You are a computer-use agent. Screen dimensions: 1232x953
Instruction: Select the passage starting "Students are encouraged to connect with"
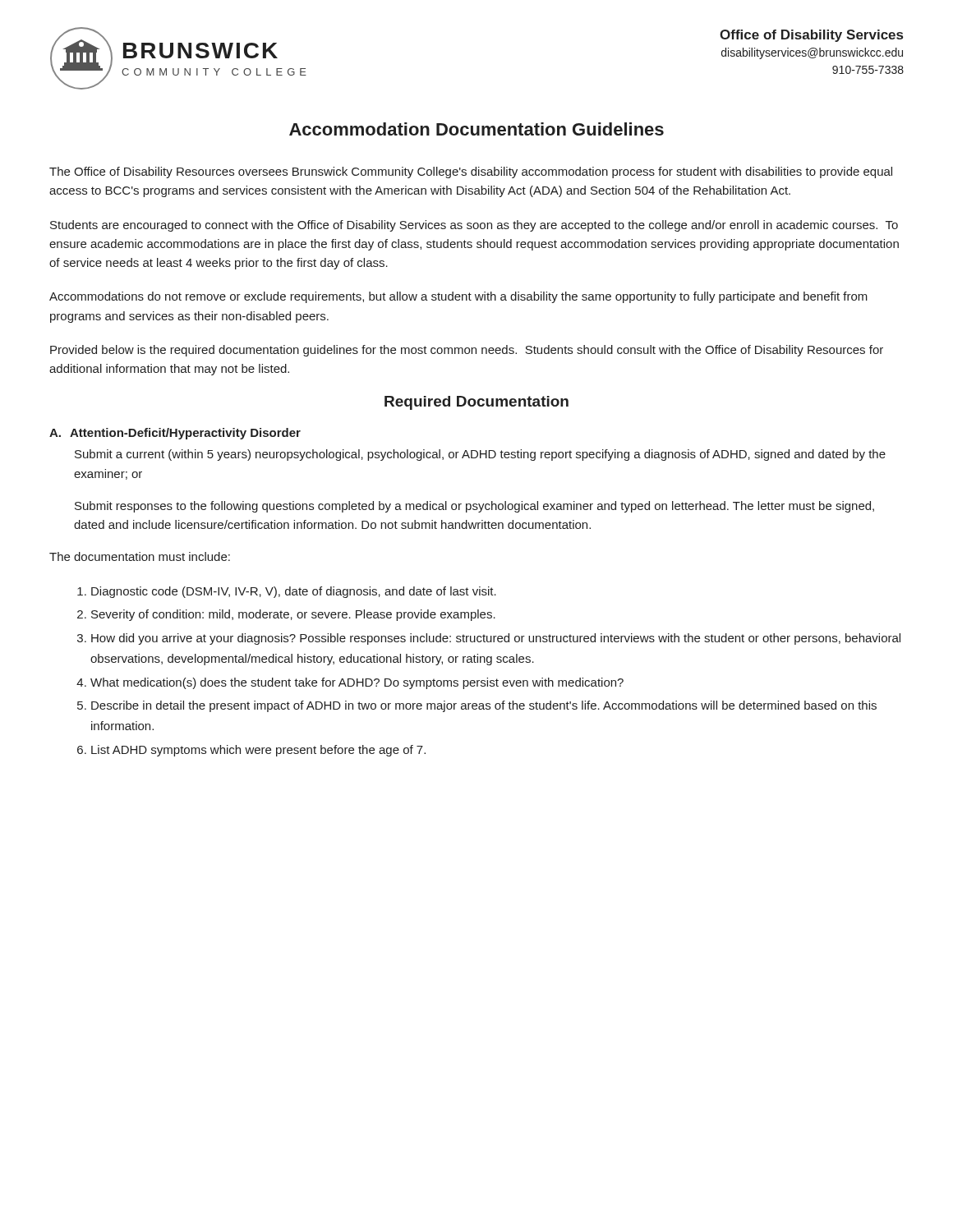coord(474,243)
